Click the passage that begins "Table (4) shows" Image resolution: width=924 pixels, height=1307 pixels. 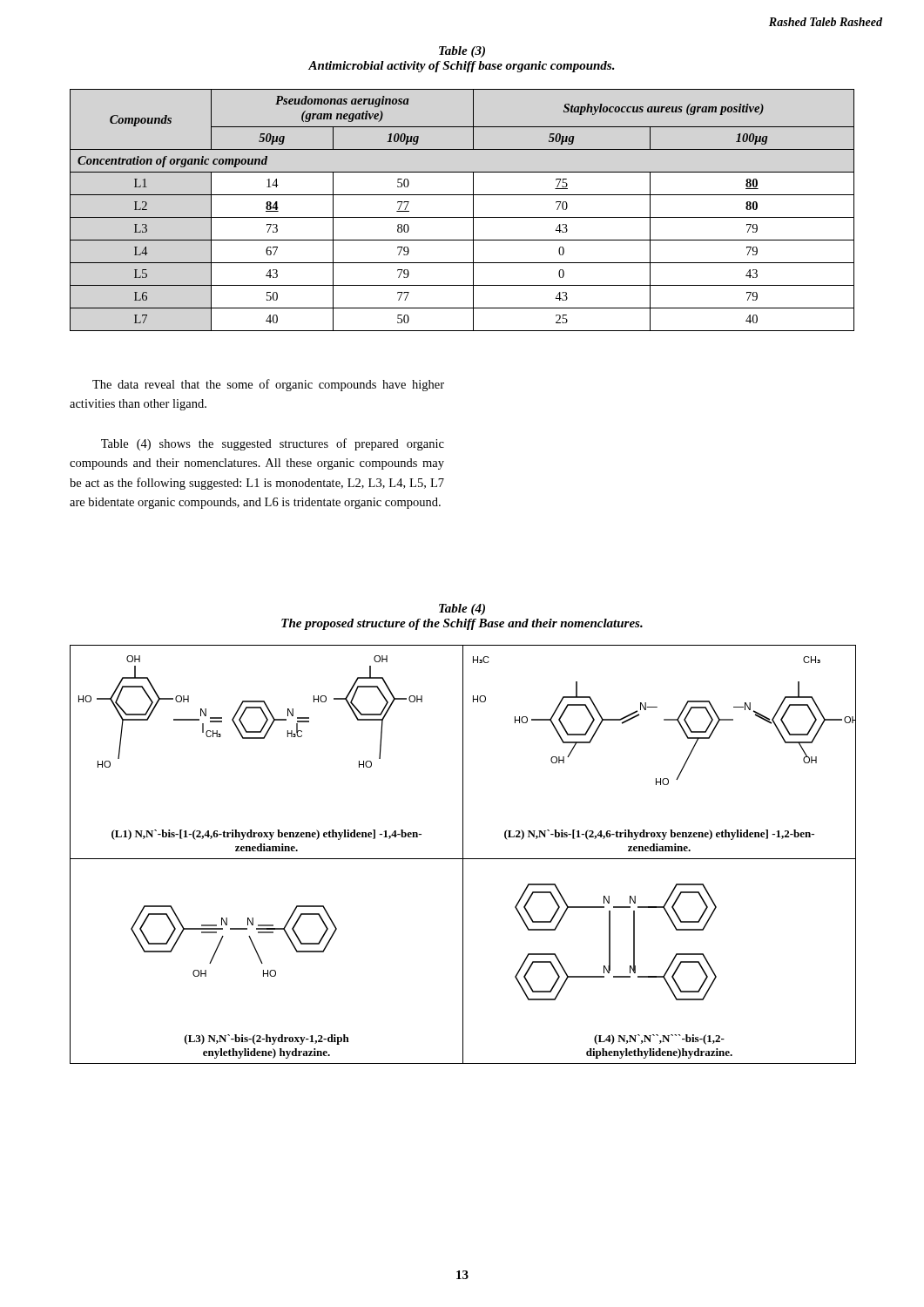257,473
